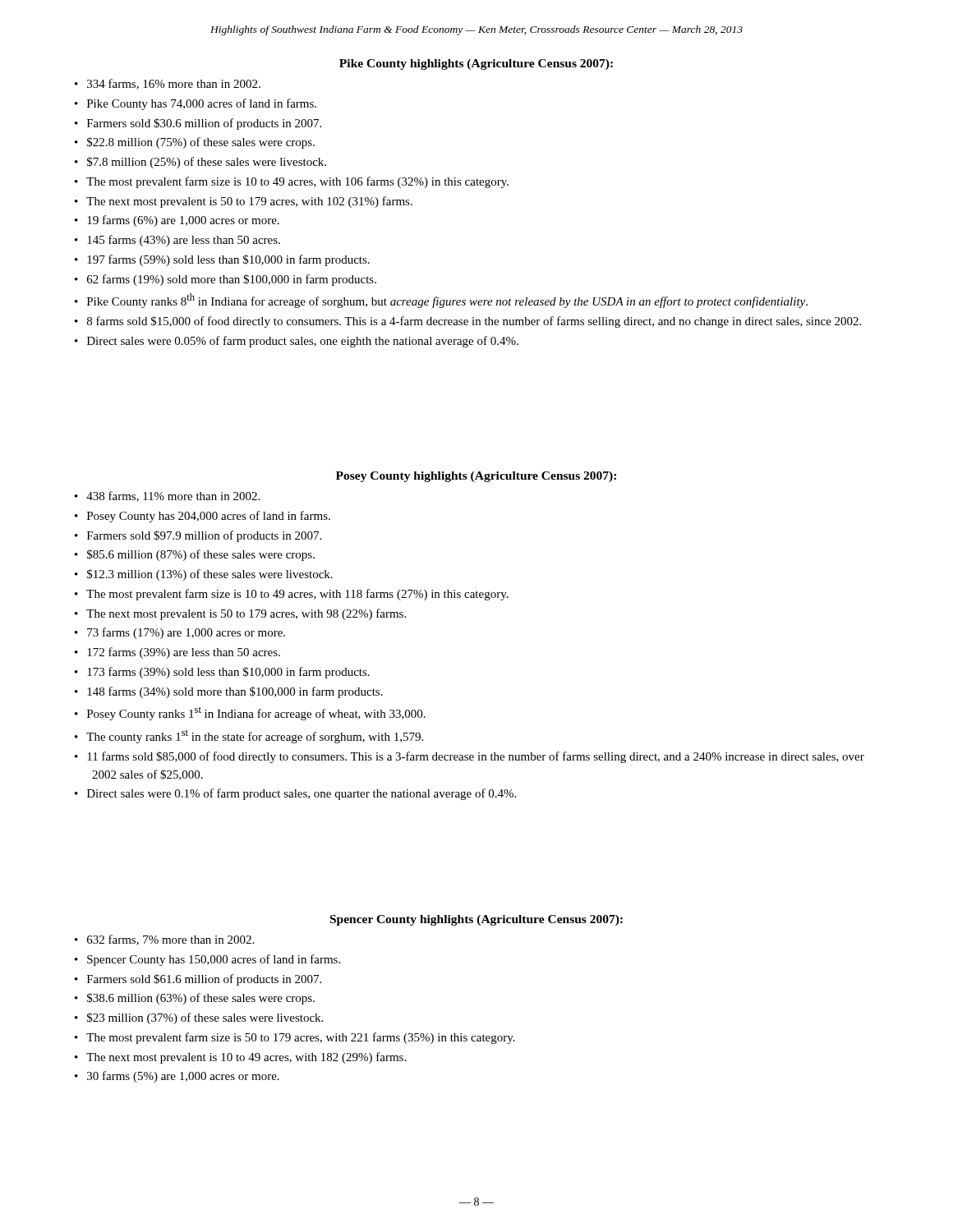Click on the element starting "Direct sales were 0.05% of"
The height and width of the screenshot is (1232, 953).
click(303, 341)
